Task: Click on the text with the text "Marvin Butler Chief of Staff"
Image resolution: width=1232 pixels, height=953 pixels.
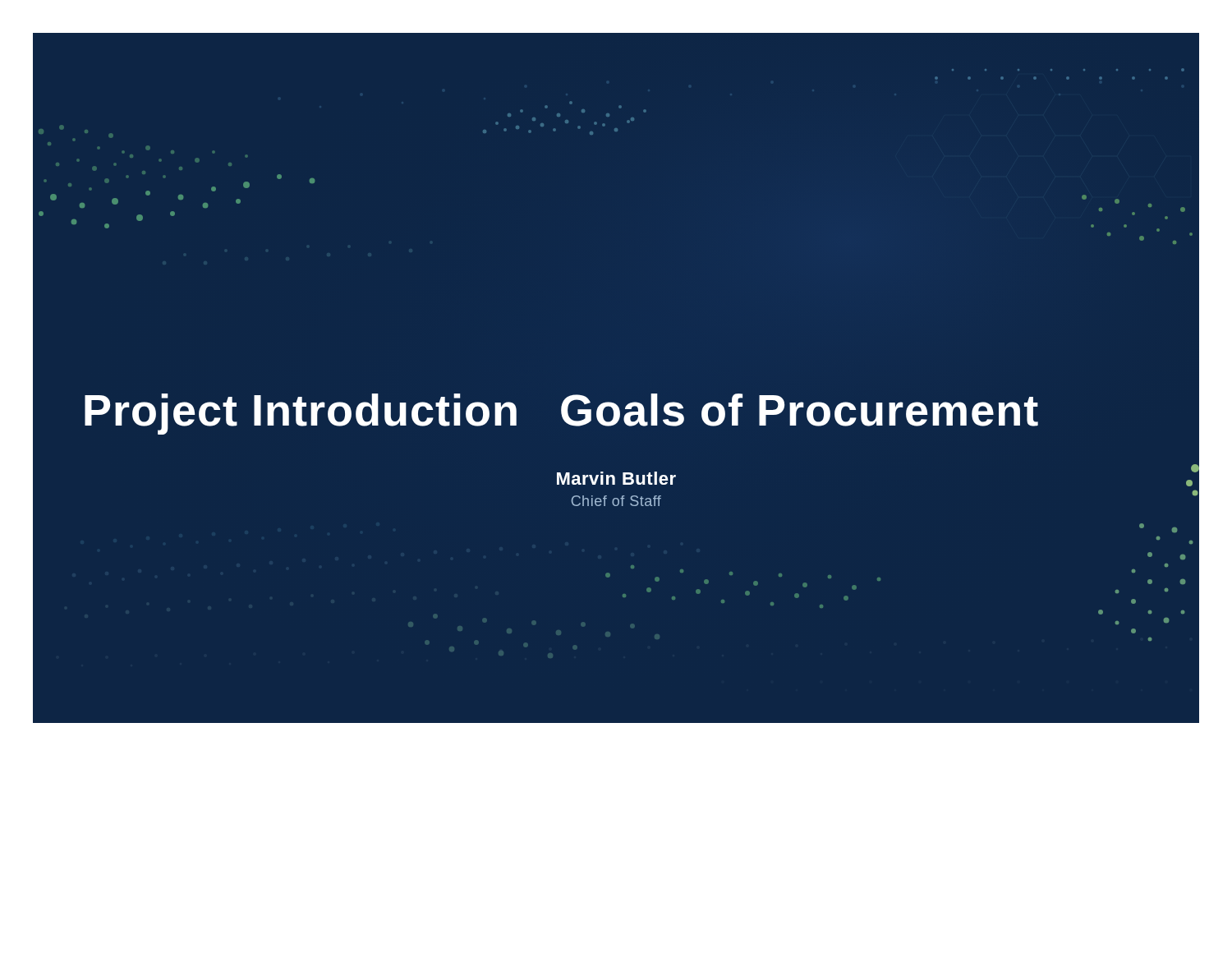Action: 616,489
